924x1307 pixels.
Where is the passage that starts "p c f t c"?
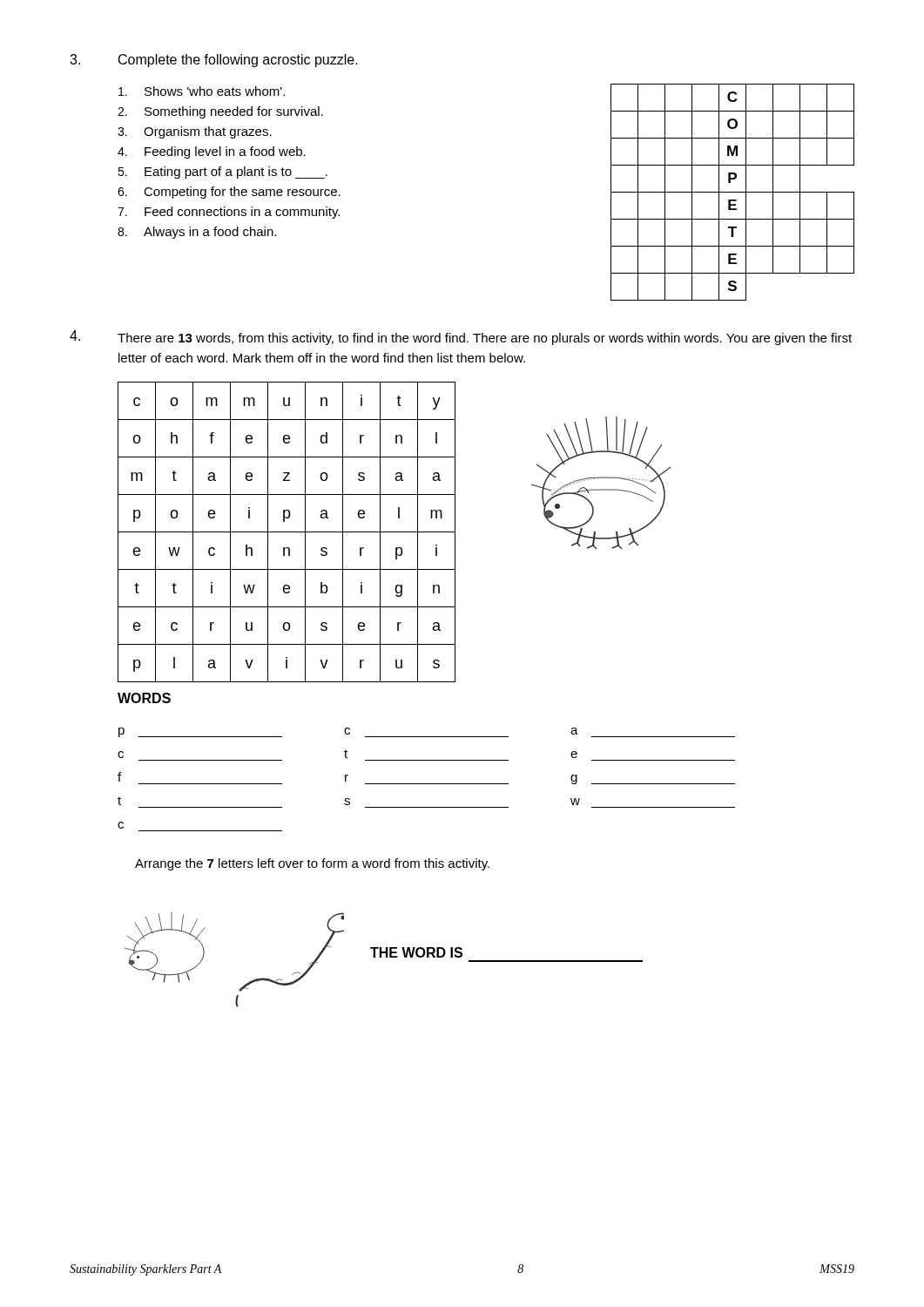coord(448,781)
